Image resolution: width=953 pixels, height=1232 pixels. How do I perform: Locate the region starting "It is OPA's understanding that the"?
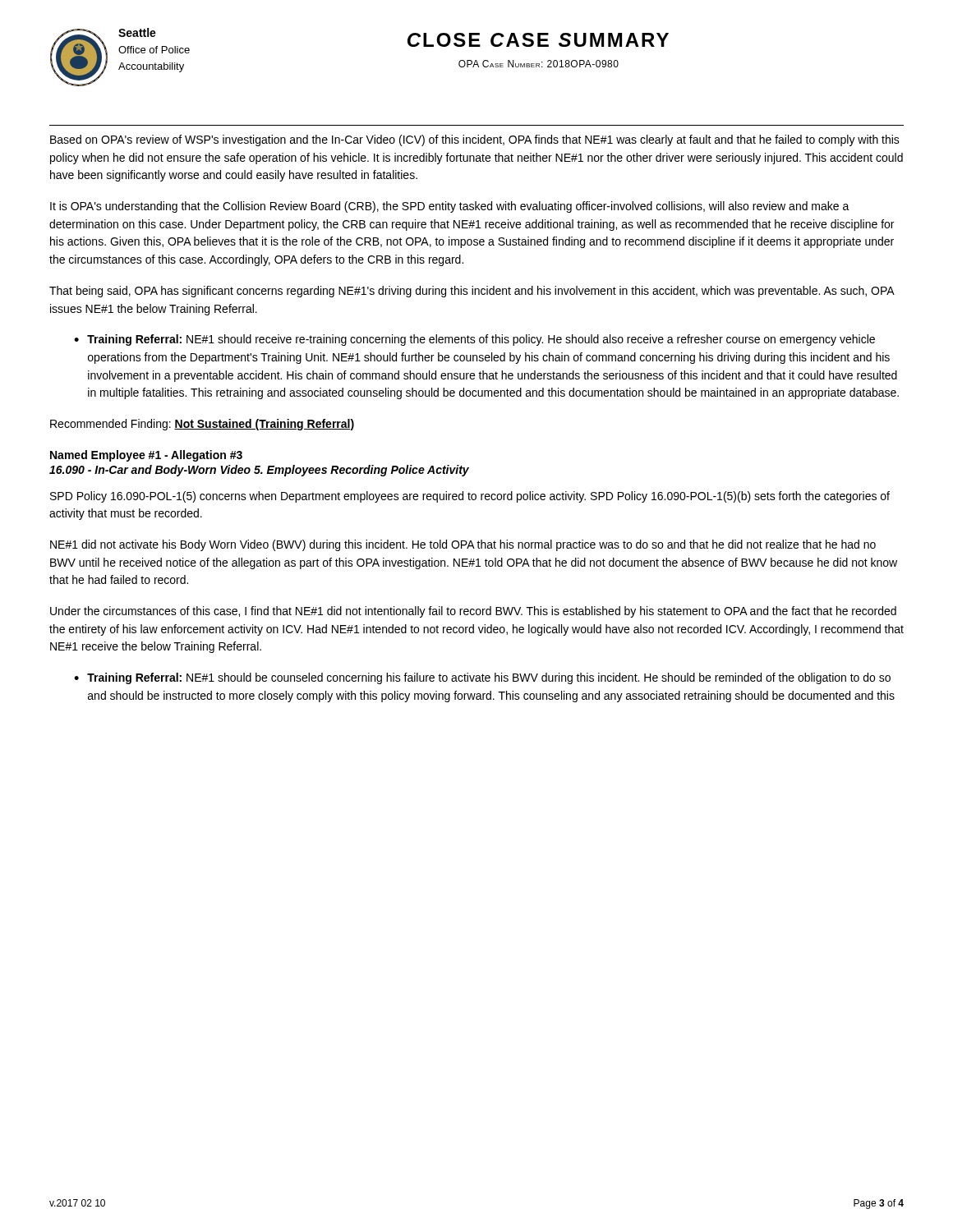click(472, 233)
